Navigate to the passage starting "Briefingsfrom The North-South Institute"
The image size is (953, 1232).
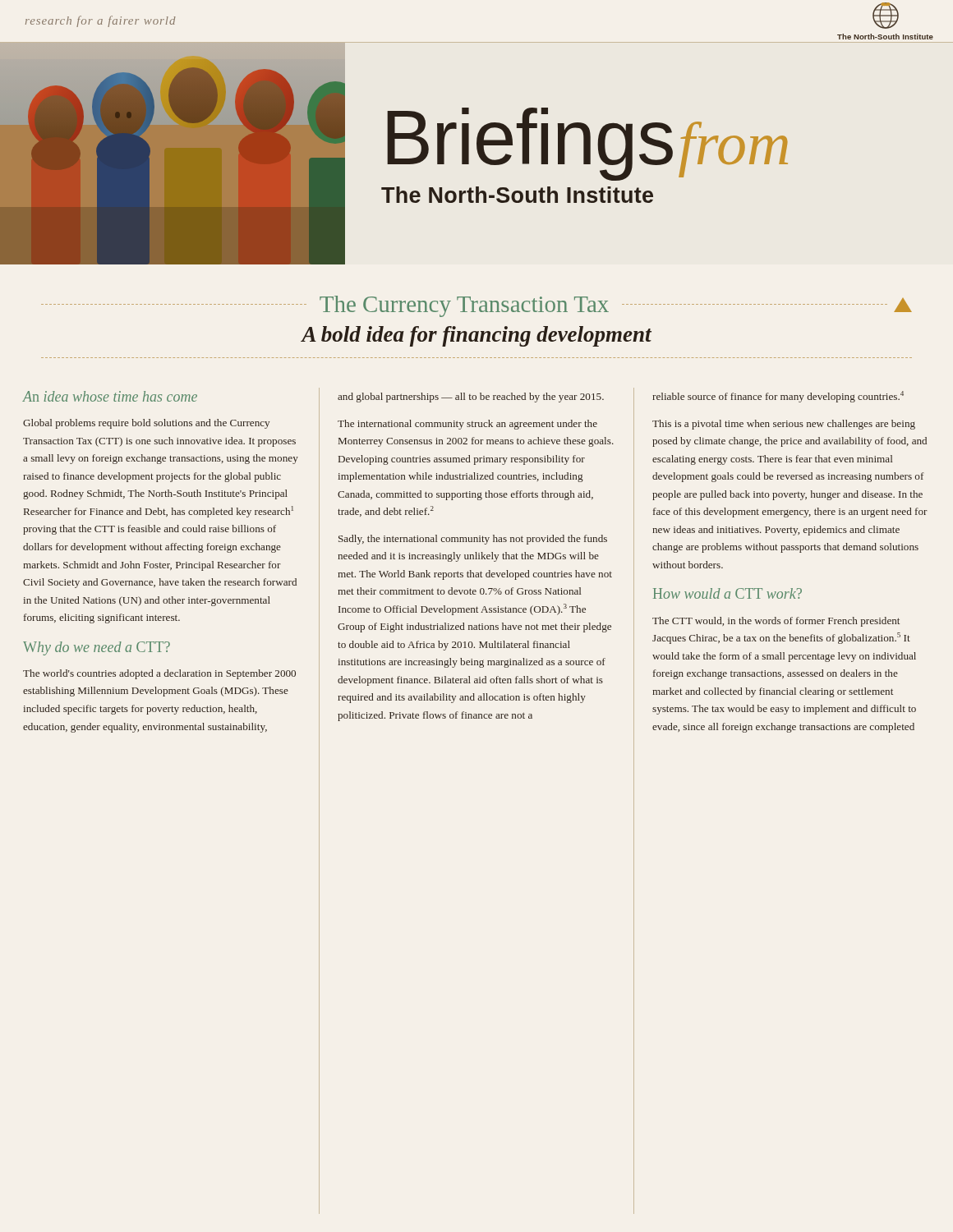point(667,151)
